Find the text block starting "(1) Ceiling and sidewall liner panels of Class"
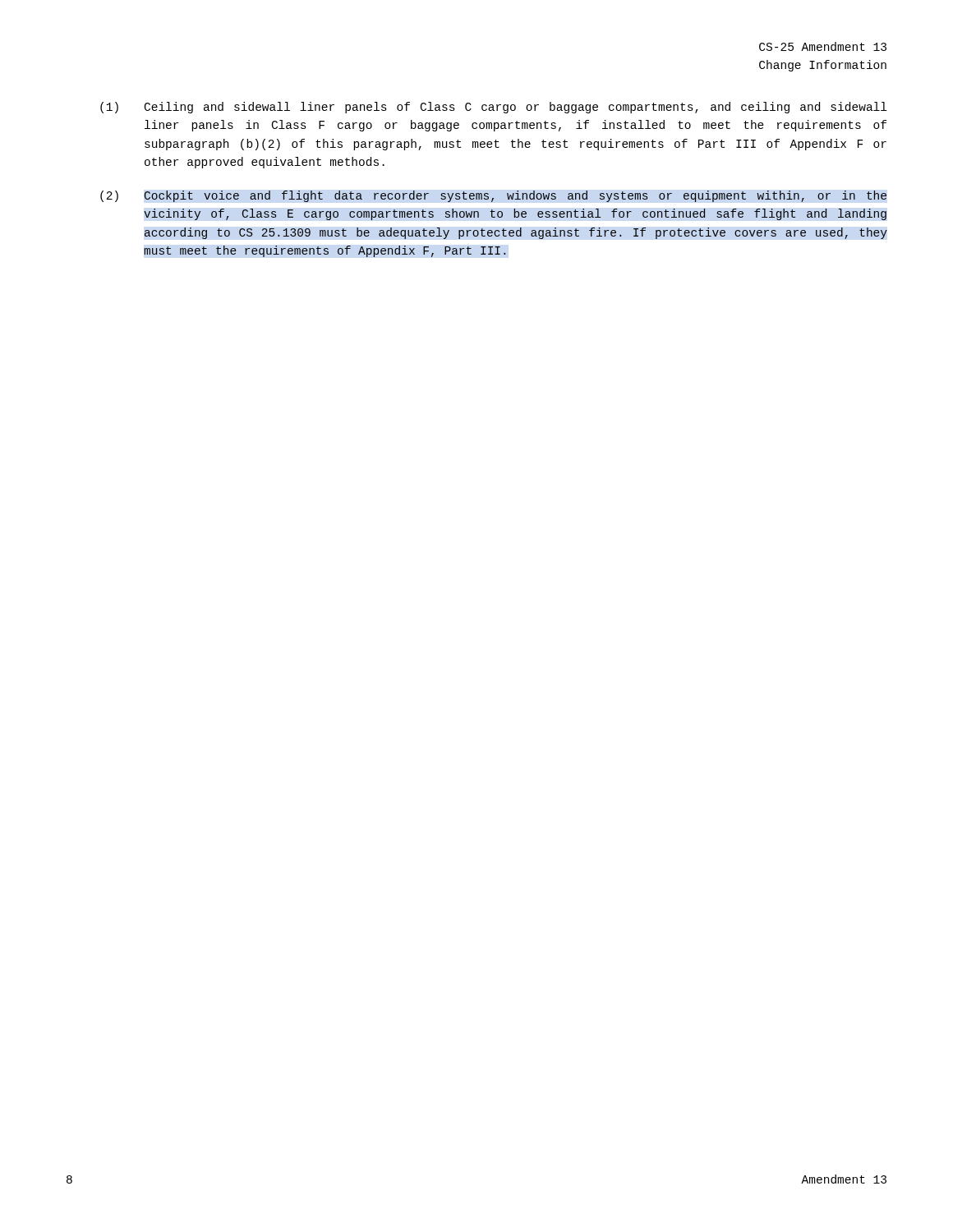This screenshot has height=1232, width=953. [x=493, y=135]
